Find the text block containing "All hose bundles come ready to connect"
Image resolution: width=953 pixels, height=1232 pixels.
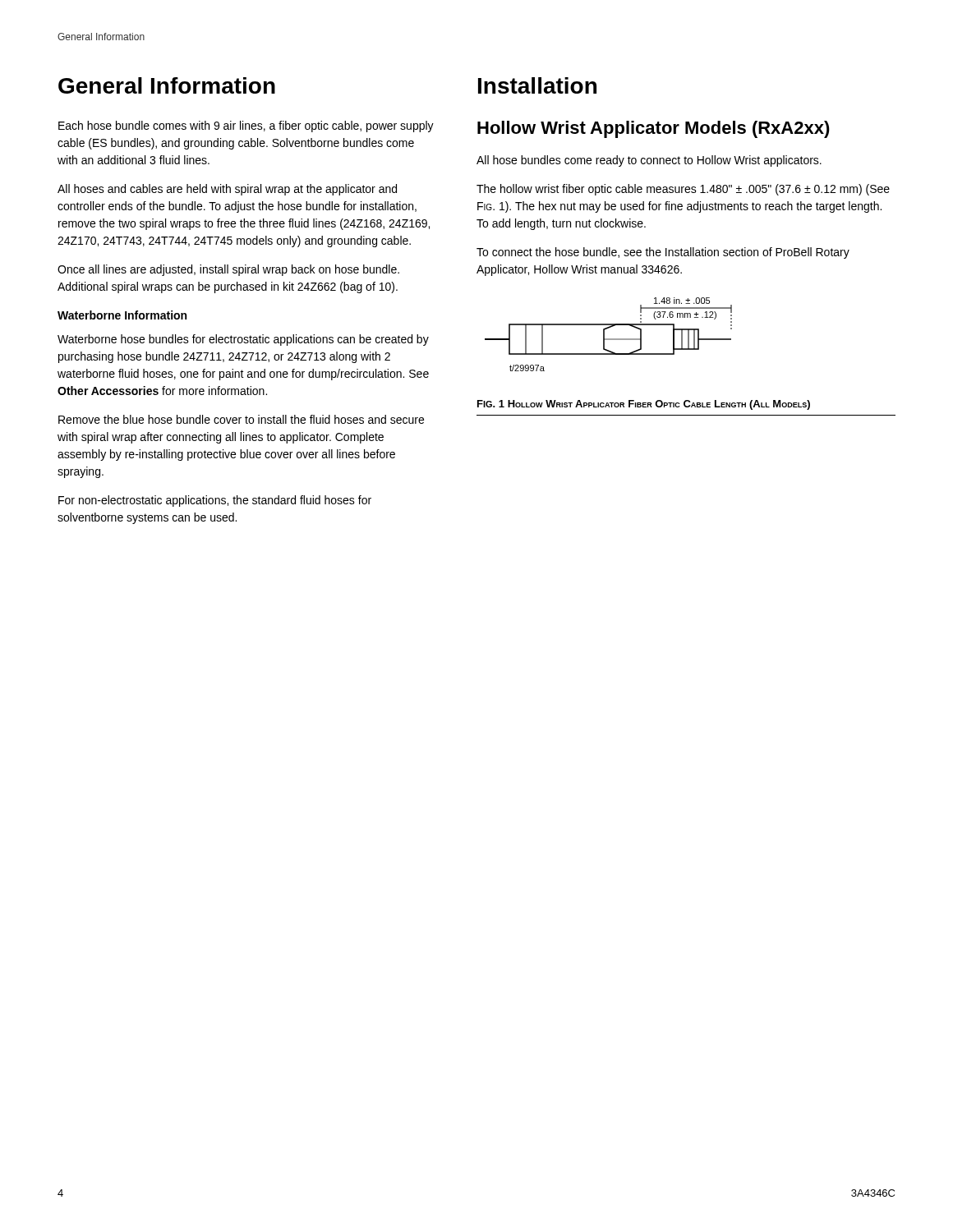[686, 161]
